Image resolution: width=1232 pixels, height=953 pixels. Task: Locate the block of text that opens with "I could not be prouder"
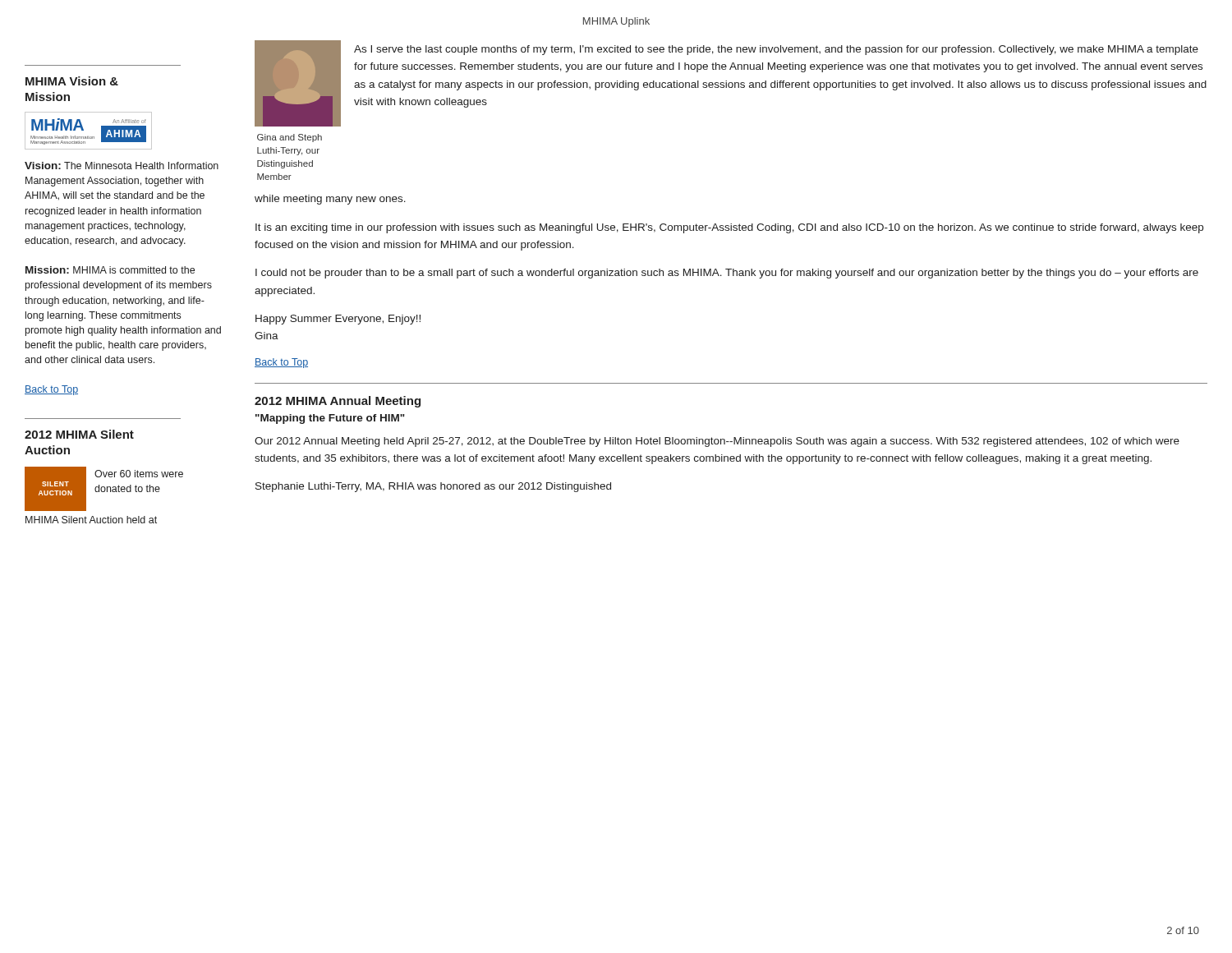point(727,281)
